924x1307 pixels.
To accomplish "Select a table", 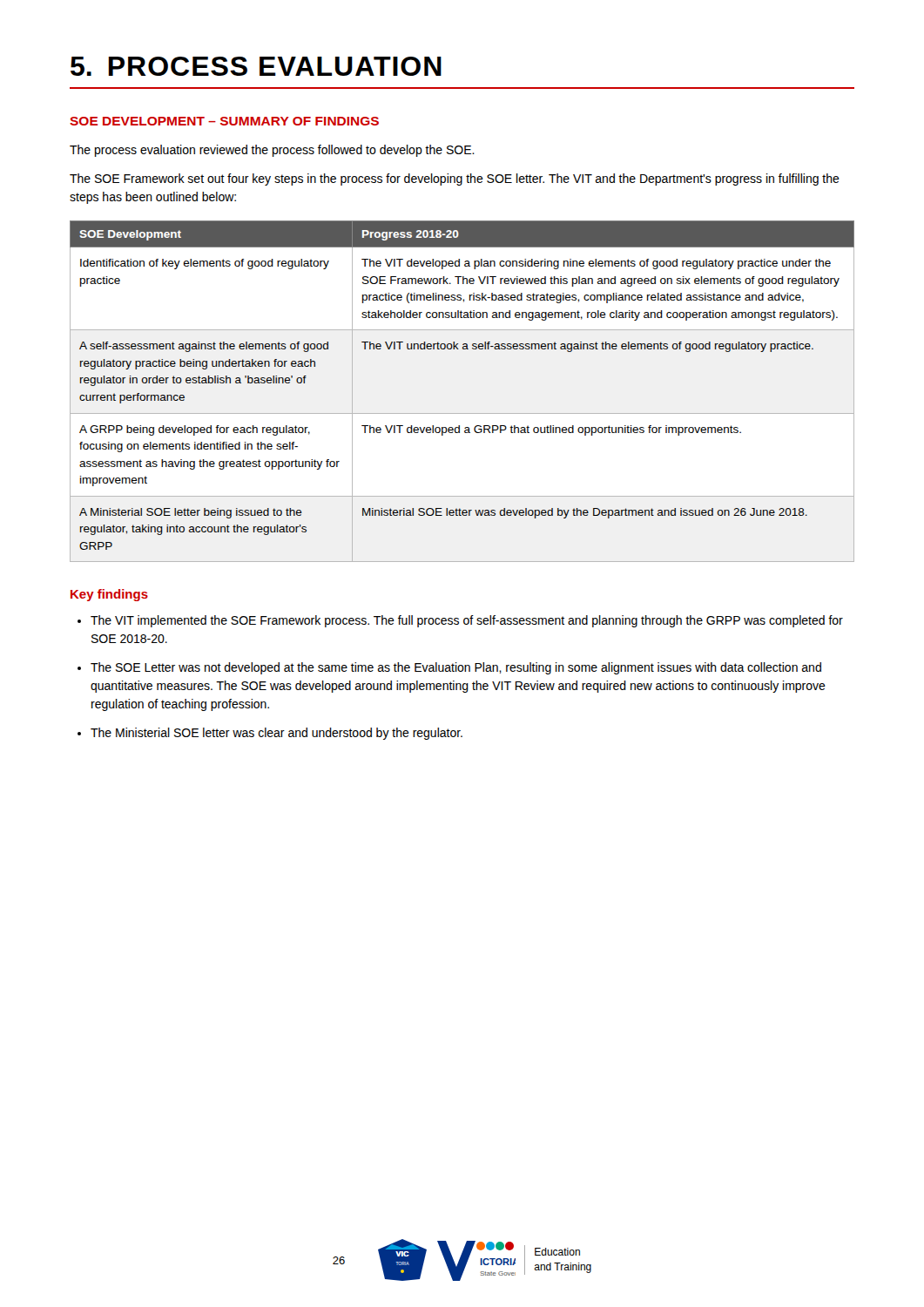I will coord(462,391).
